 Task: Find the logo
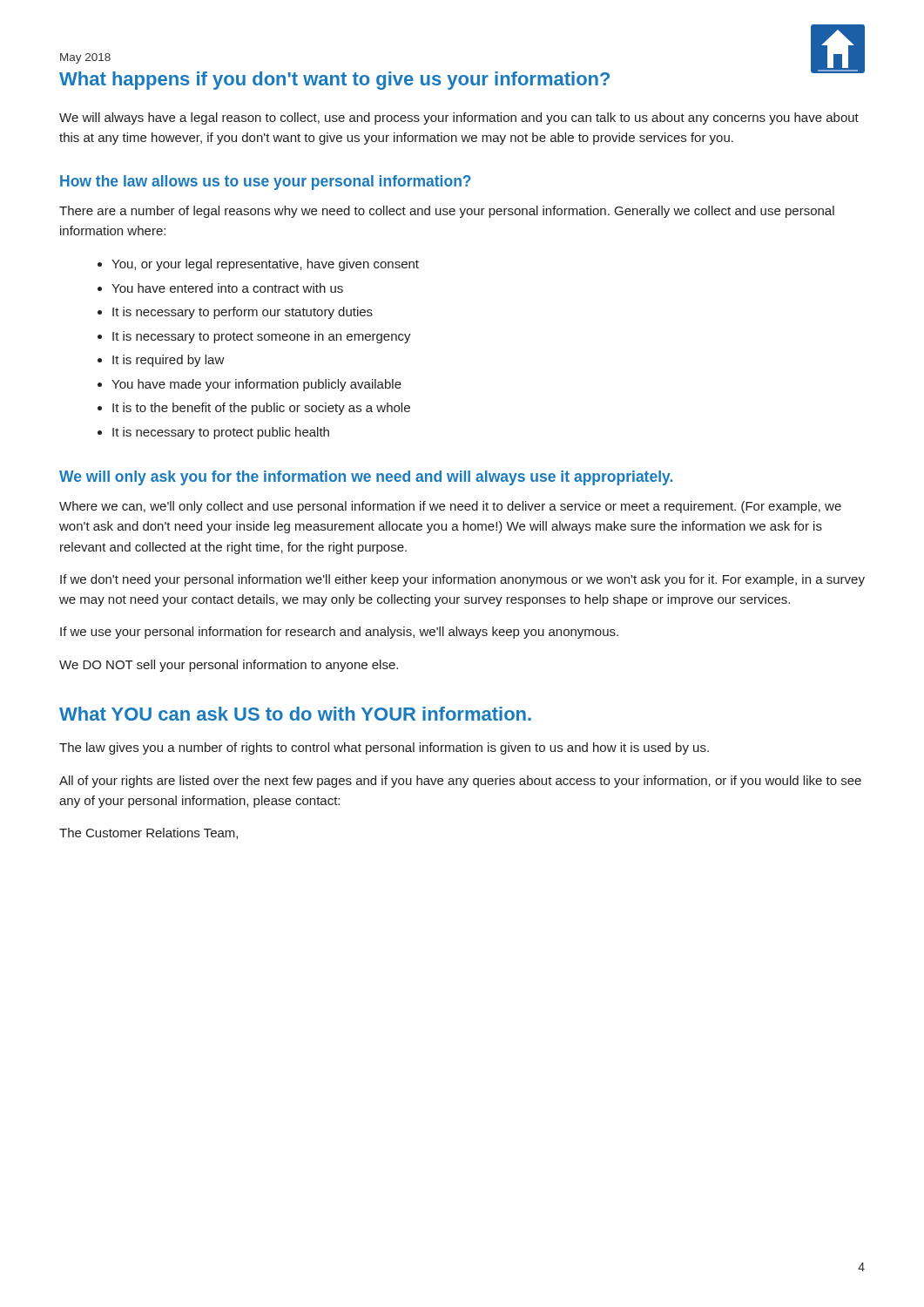pyautogui.click(x=838, y=49)
